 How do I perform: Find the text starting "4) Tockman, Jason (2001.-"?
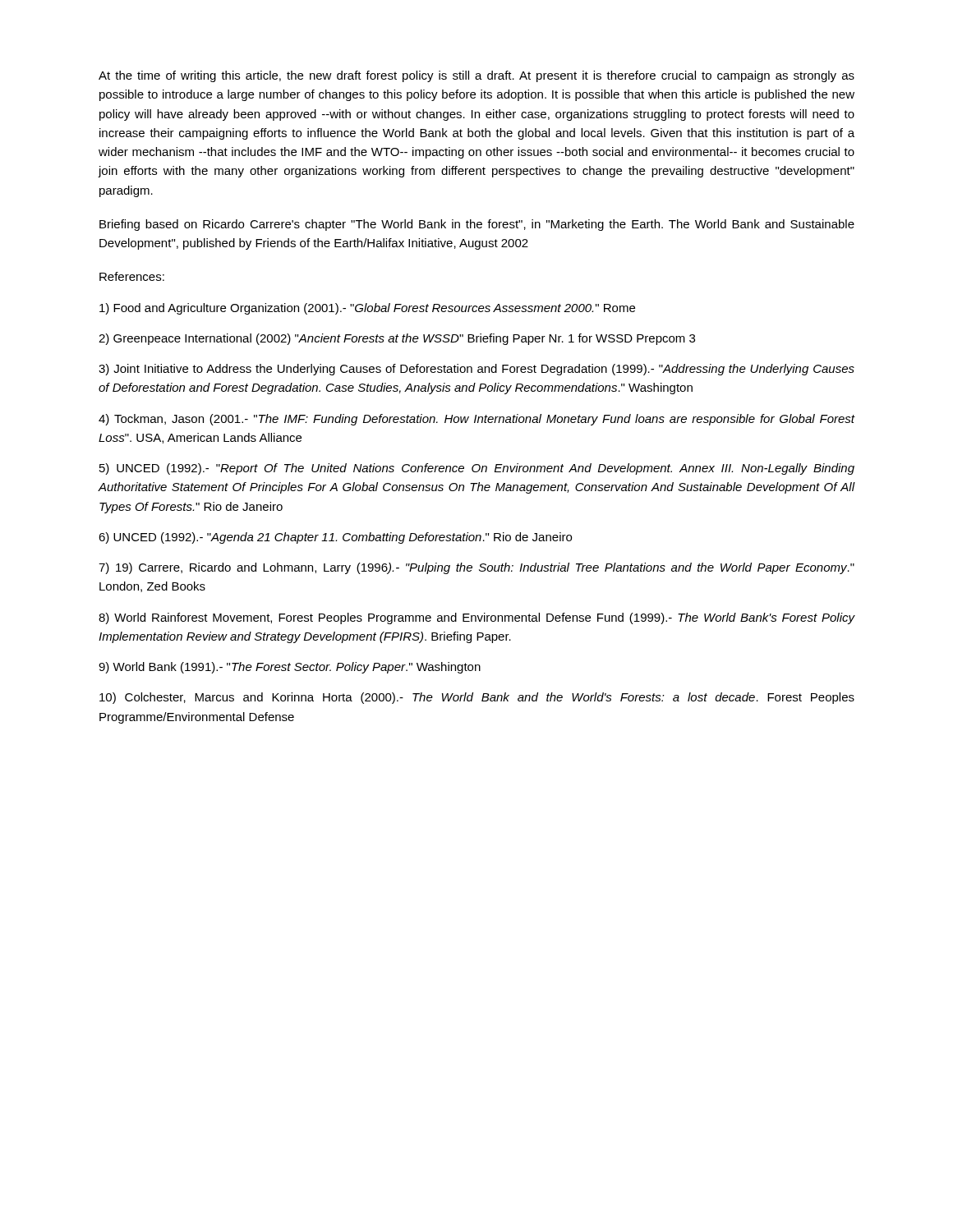coord(476,428)
